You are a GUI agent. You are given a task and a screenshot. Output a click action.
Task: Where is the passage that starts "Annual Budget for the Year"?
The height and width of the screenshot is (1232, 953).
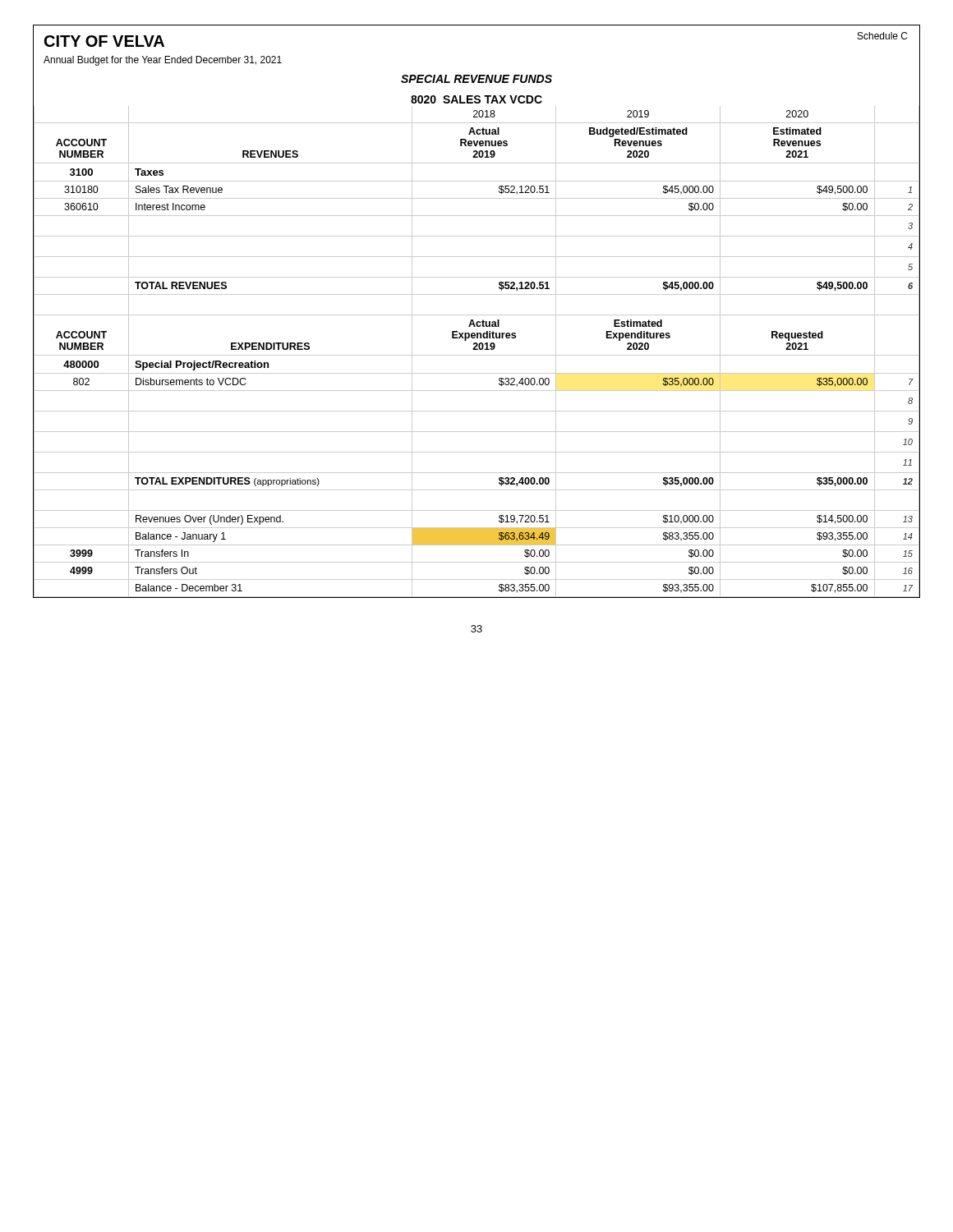click(163, 60)
